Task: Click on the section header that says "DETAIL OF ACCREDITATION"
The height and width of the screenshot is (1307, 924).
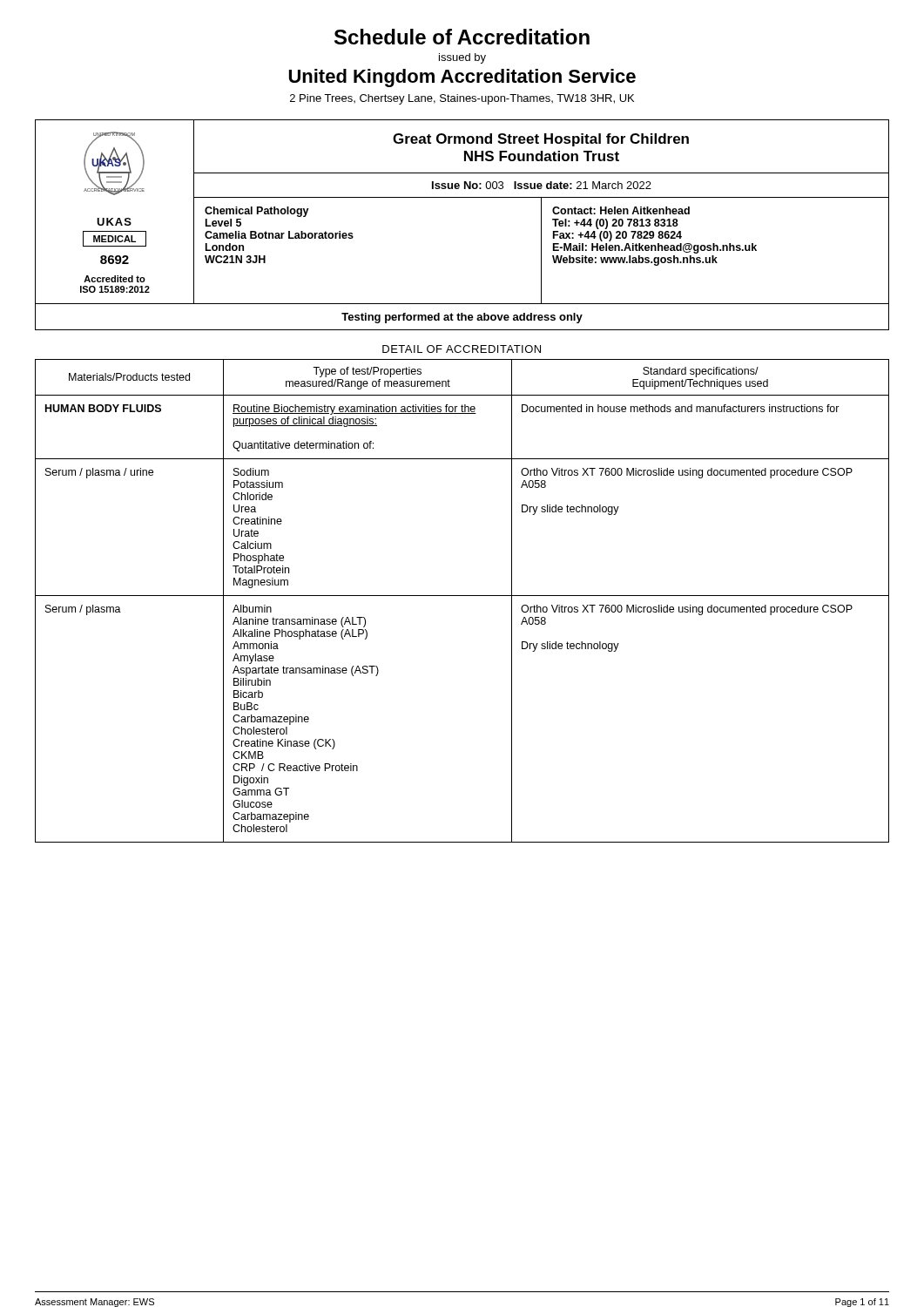Action: pyautogui.click(x=462, y=349)
